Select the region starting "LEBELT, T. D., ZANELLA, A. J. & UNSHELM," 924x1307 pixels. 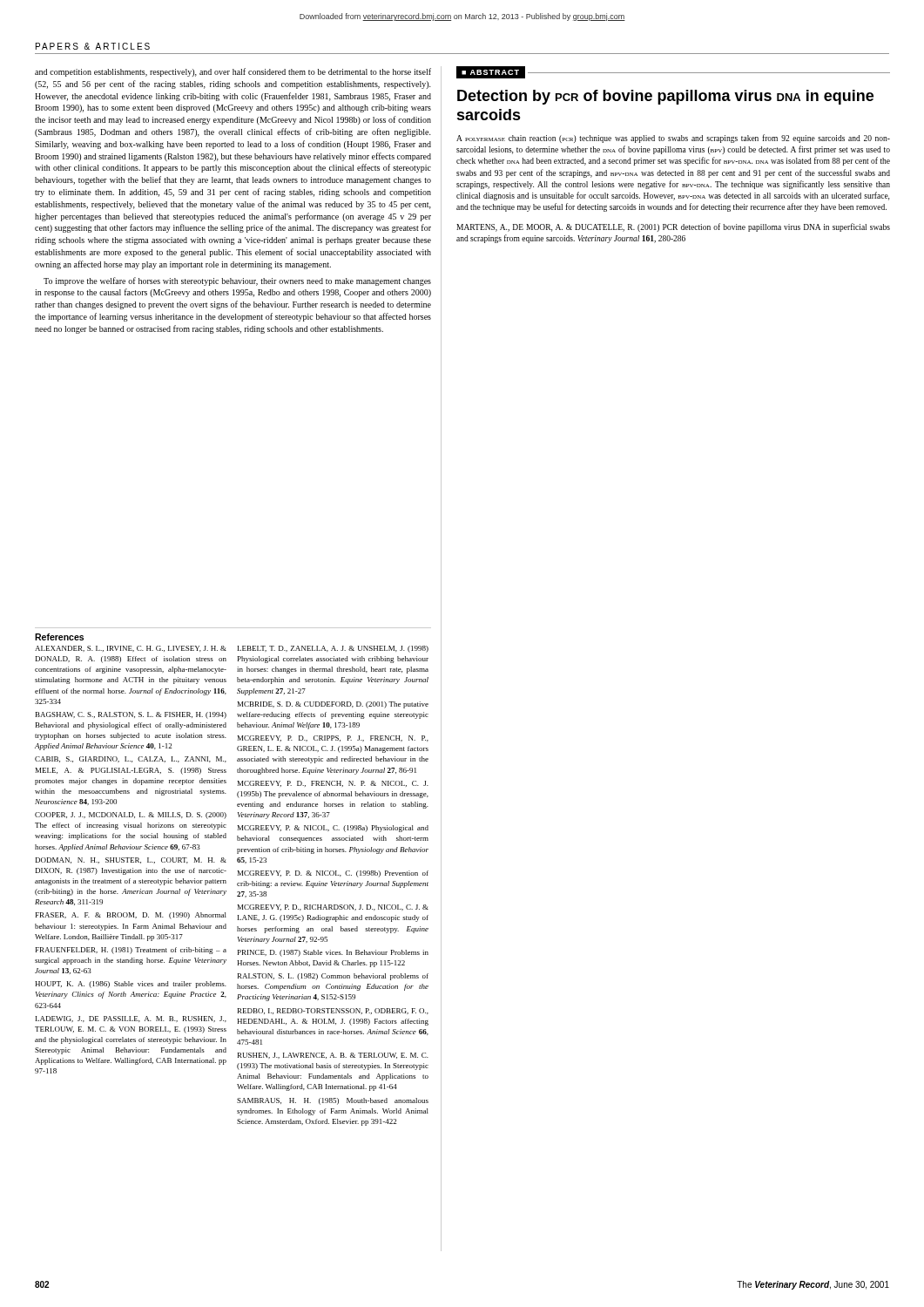(x=333, y=669)
